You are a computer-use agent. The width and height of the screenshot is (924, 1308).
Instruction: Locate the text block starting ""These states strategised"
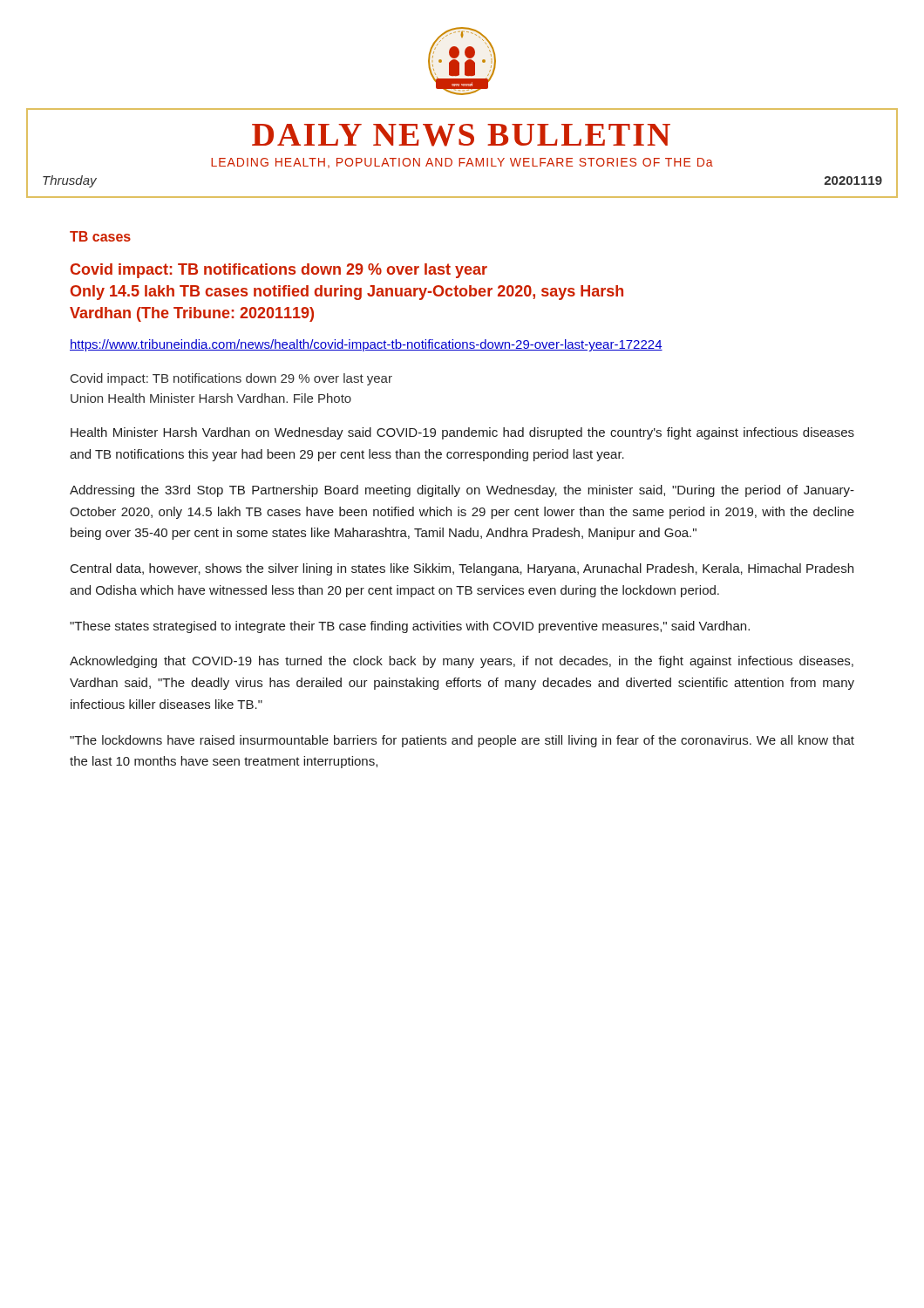pyautogui.click(x=410, y=625)
